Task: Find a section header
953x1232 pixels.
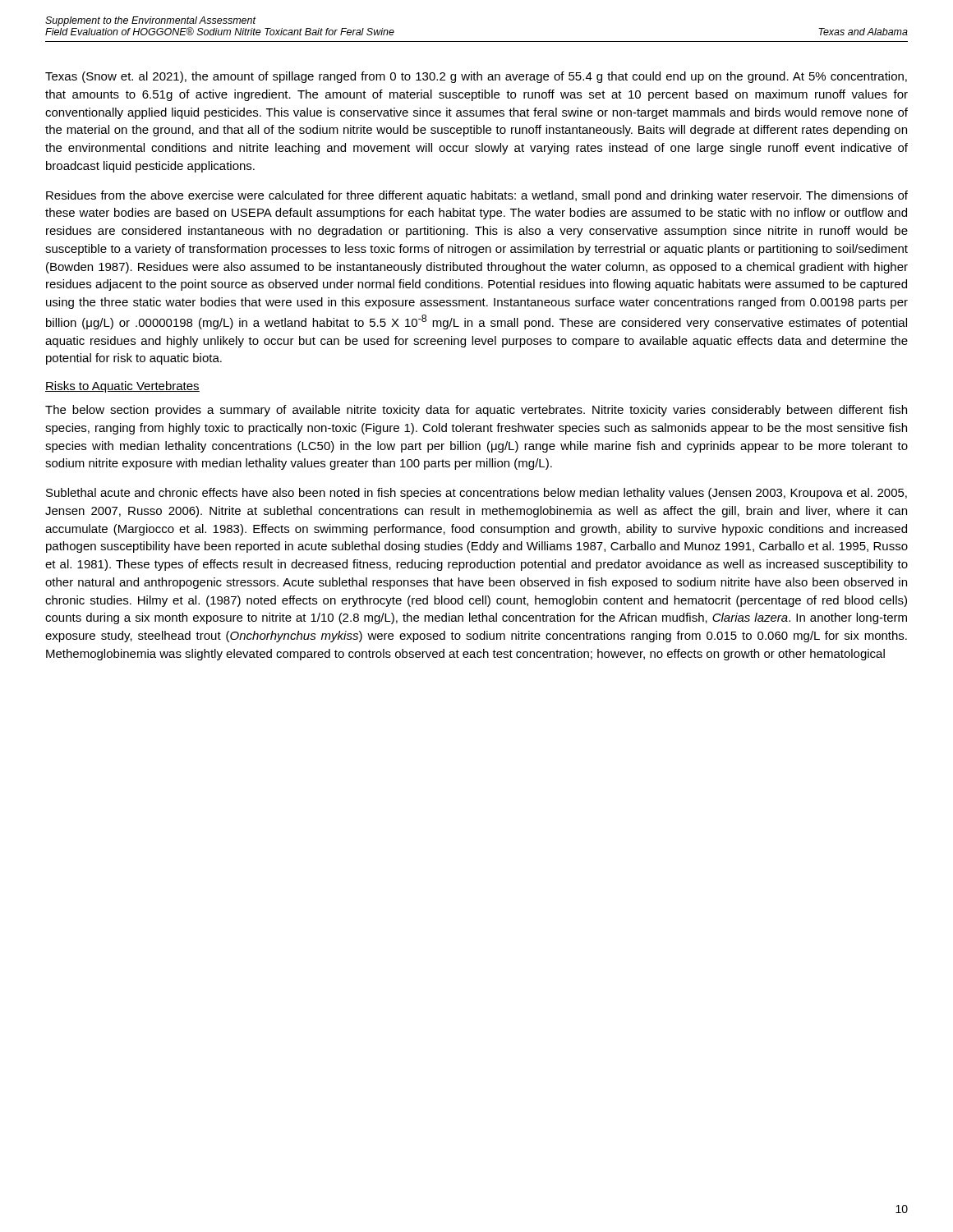Action: click(122, 386)
